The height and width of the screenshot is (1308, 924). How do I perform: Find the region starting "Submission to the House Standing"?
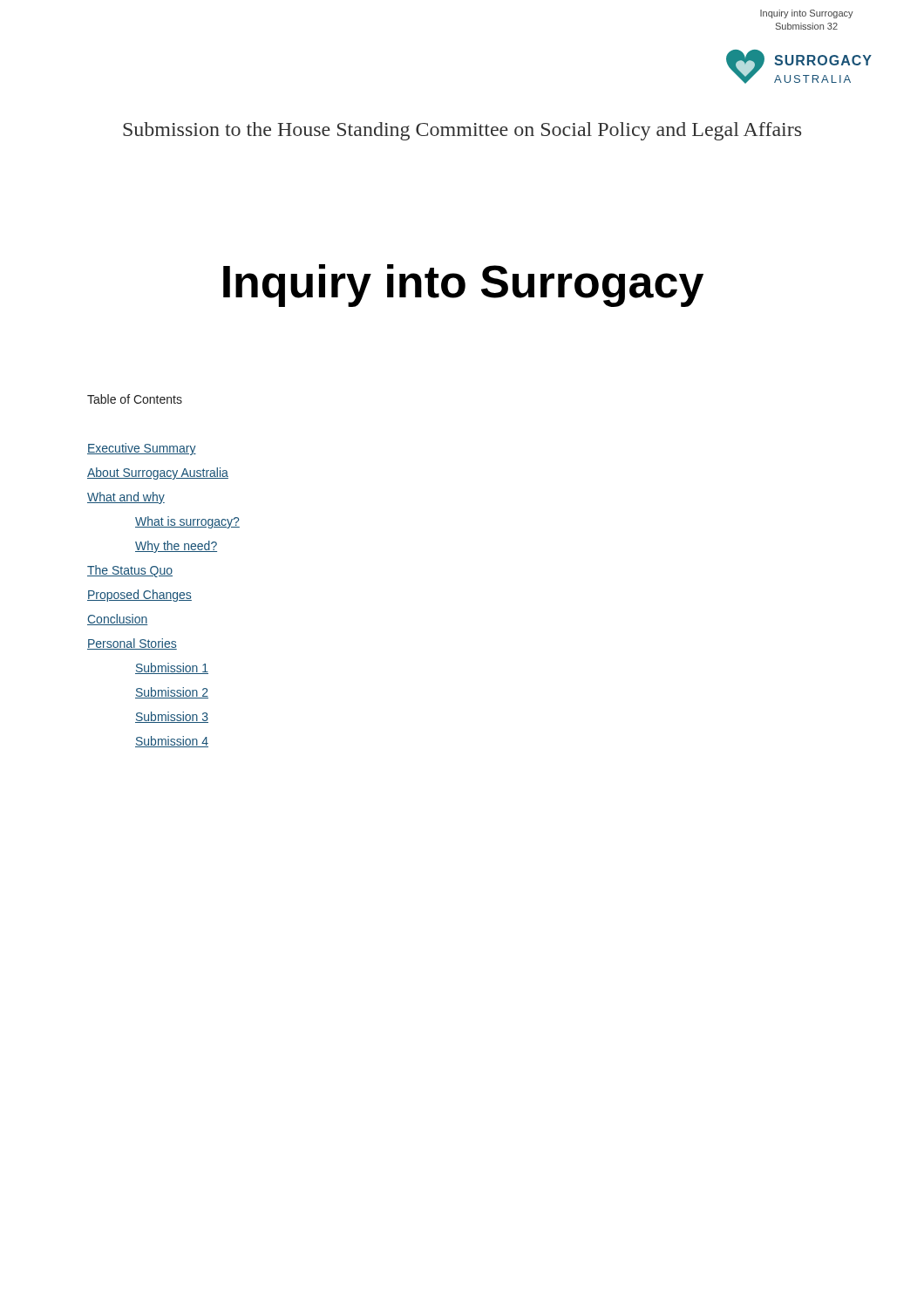pos(462,129)
